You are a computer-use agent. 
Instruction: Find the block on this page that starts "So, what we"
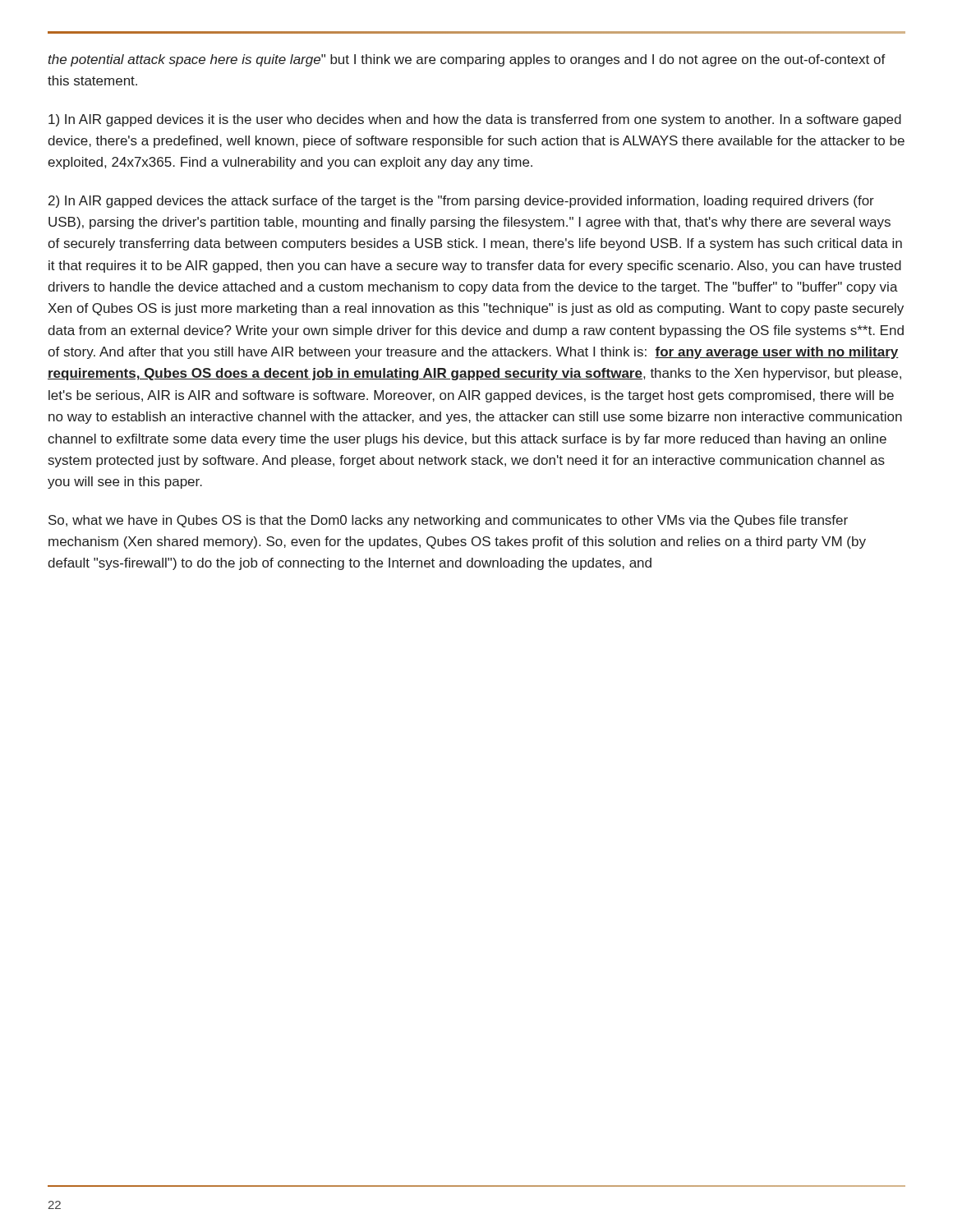point(457,542)
